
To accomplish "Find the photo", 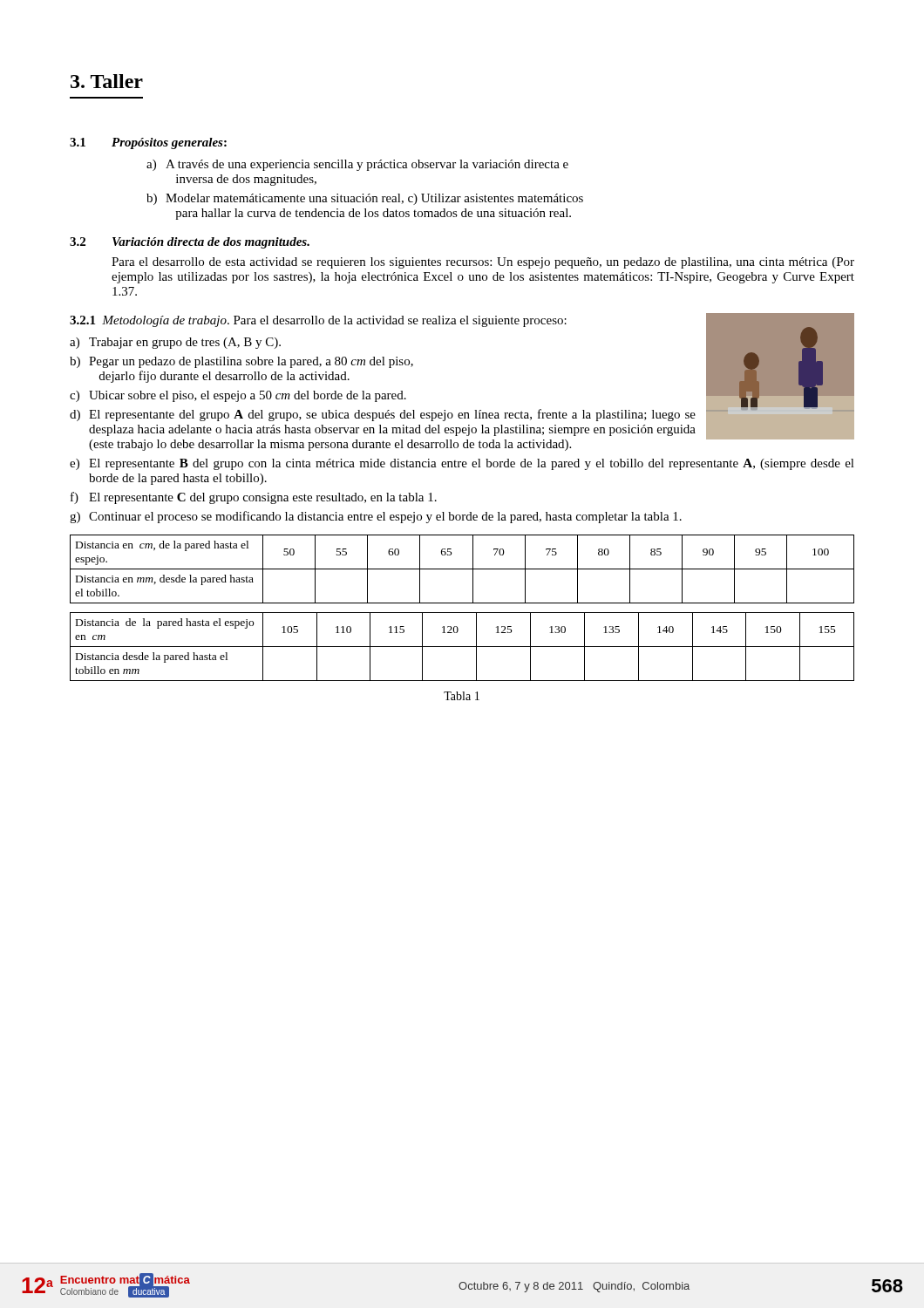I will [780, 376].
